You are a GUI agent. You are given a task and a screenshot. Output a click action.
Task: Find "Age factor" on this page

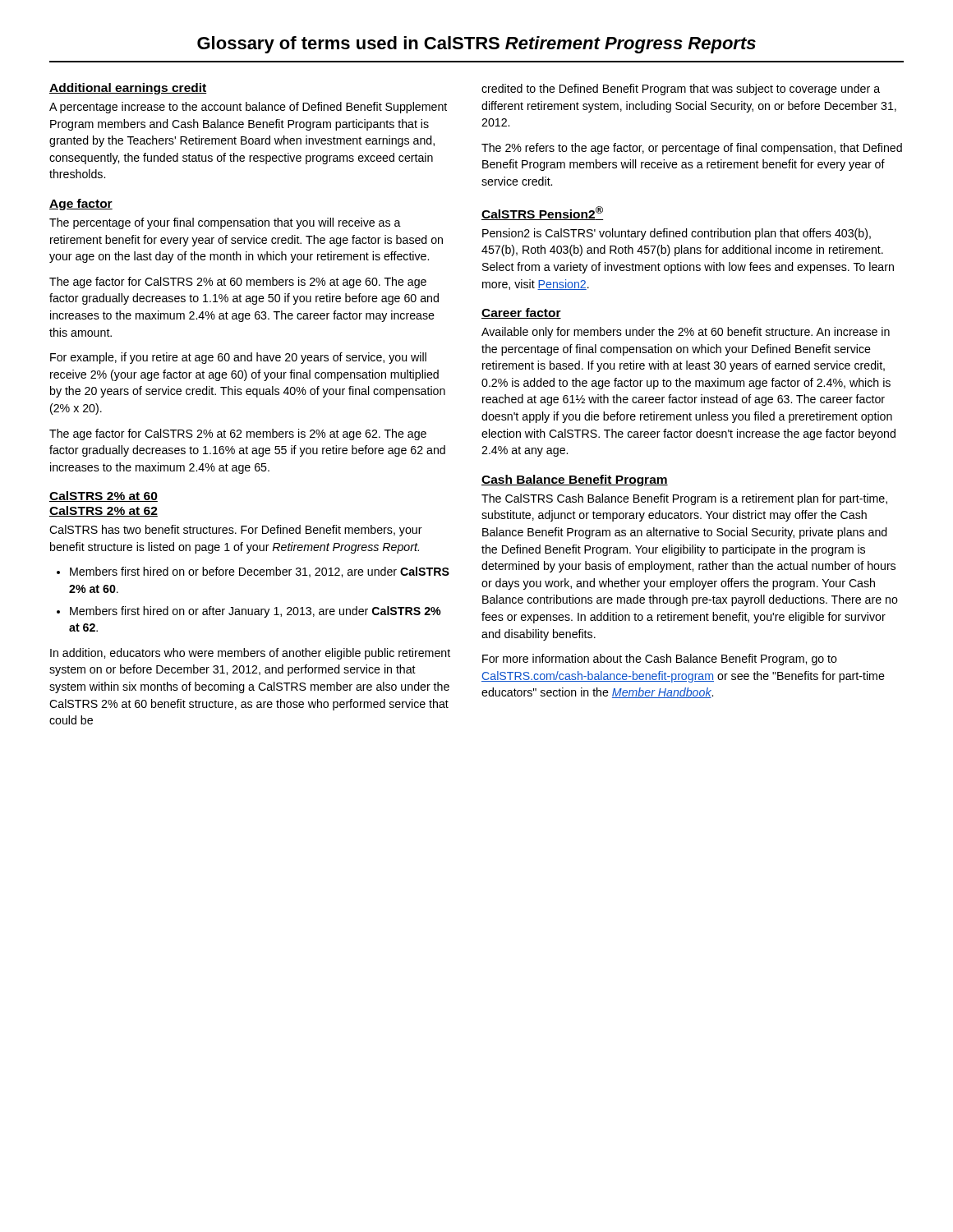[81, 203]
